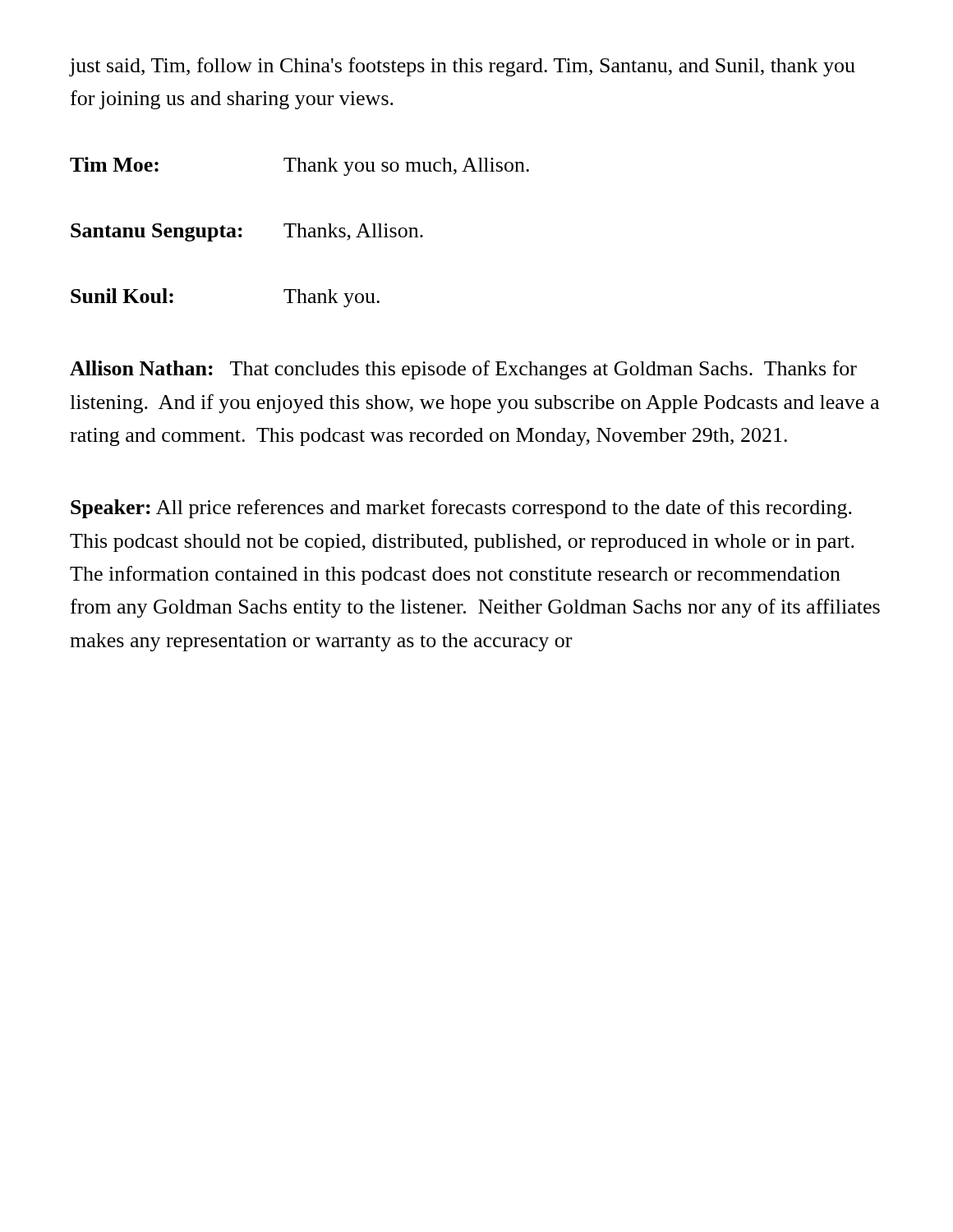The width and height of the screenshot is (953, 1232).
Task: Find the text block that reads "just said, Tim, follow"
Action: (462, 82)
